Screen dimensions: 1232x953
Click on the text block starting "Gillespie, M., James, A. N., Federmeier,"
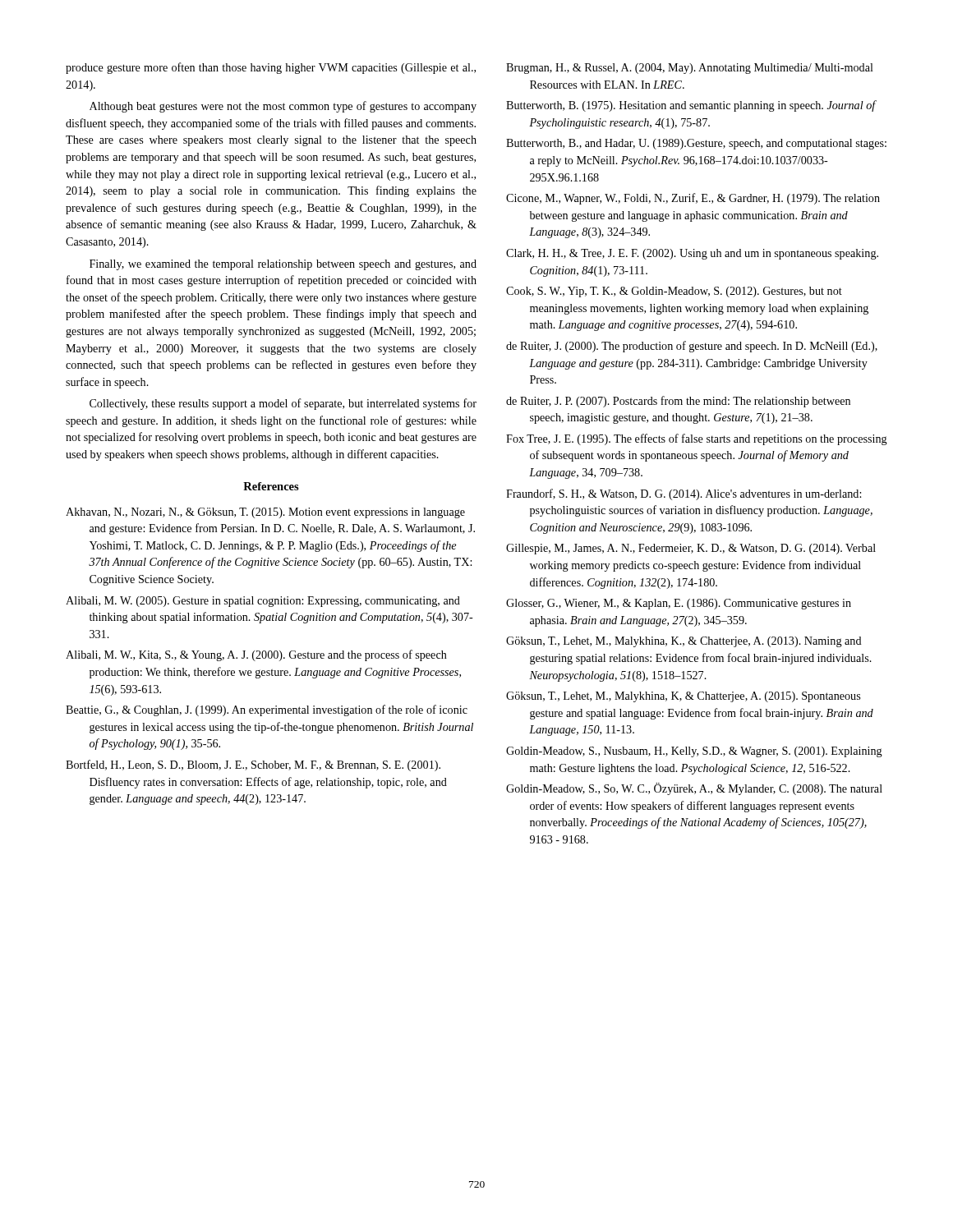pos(691,565)
